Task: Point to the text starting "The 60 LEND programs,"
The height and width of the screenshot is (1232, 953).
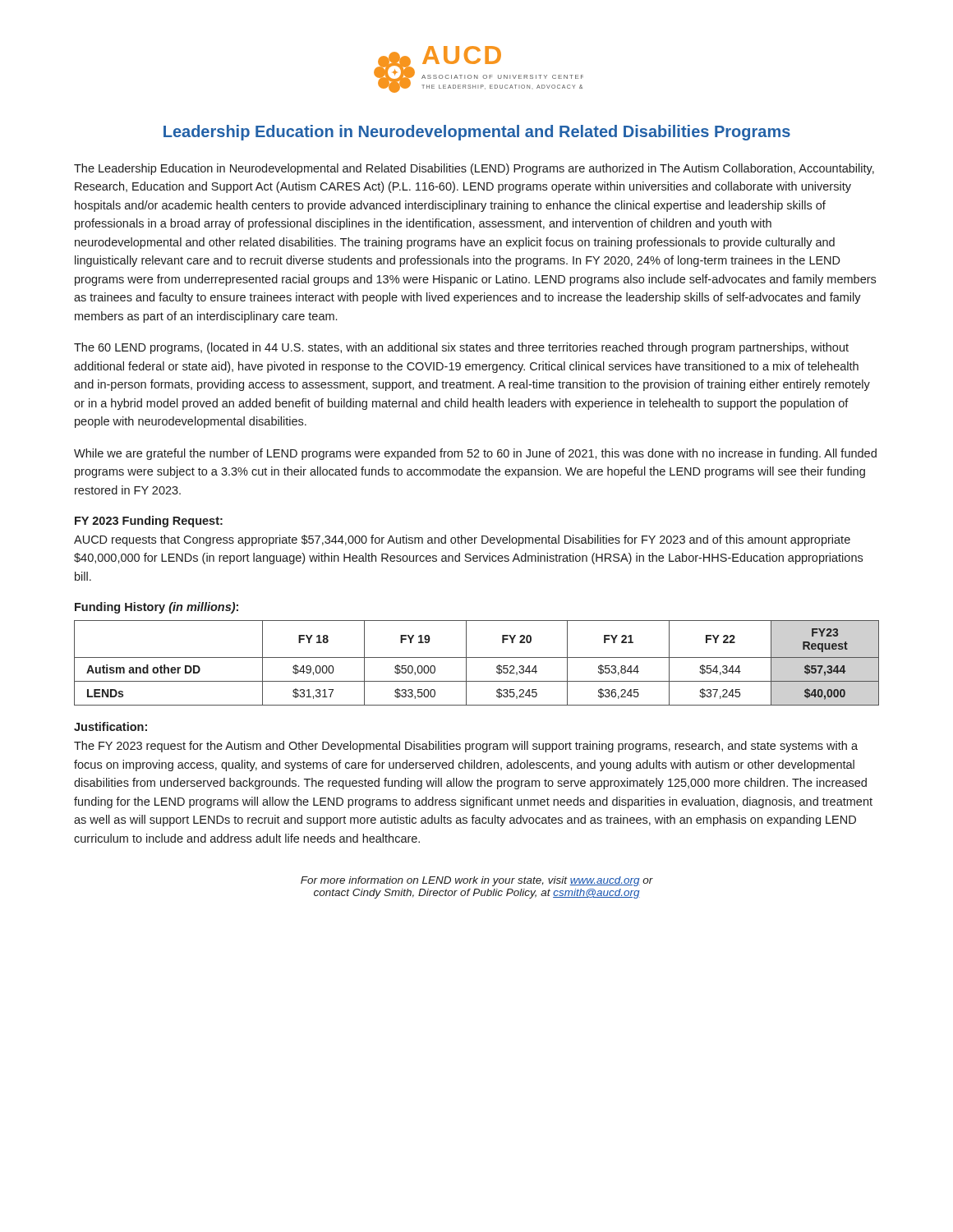Action: (472, 385)
